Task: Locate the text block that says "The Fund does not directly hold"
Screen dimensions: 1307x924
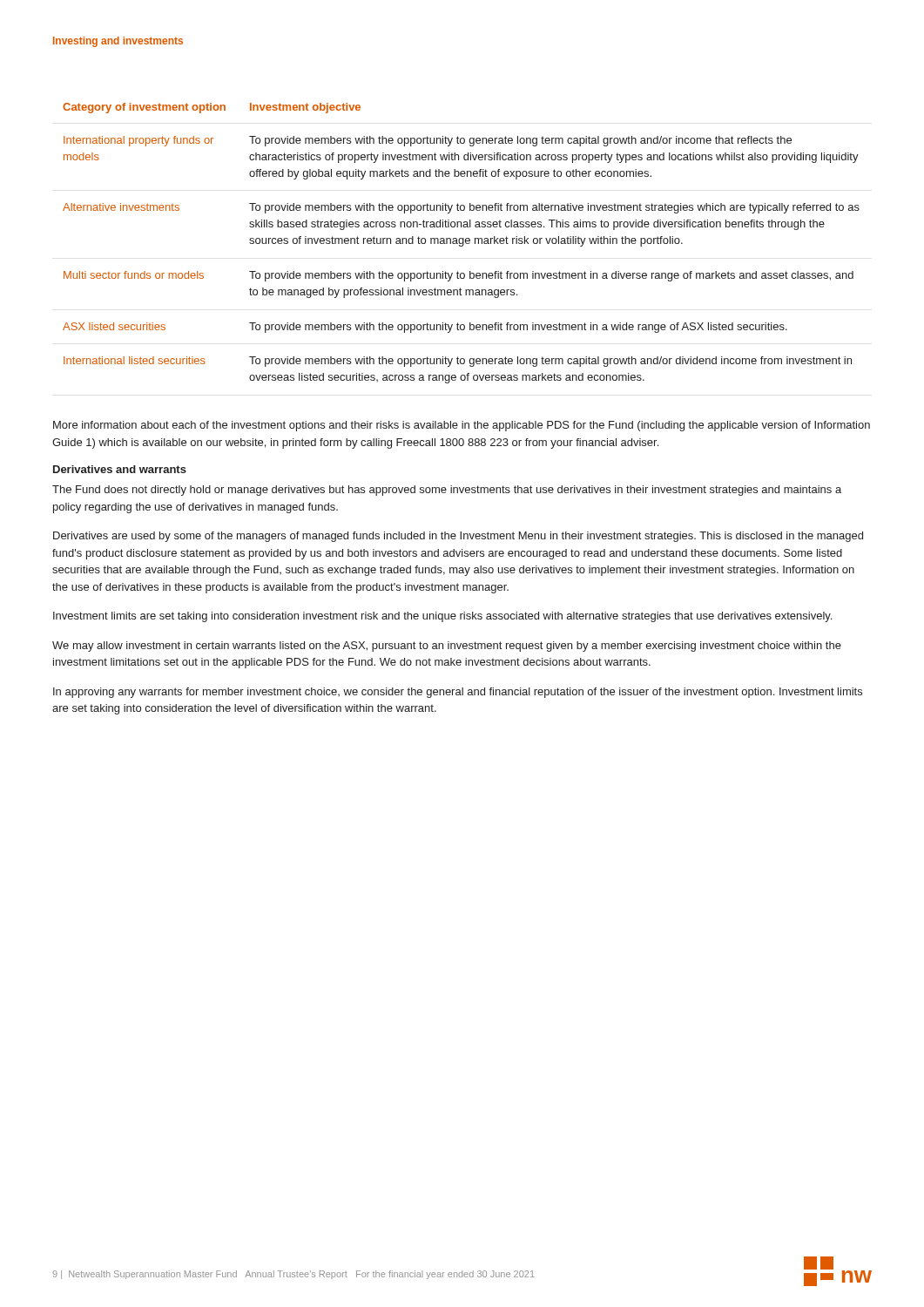Action: click(x=447, y=498)
